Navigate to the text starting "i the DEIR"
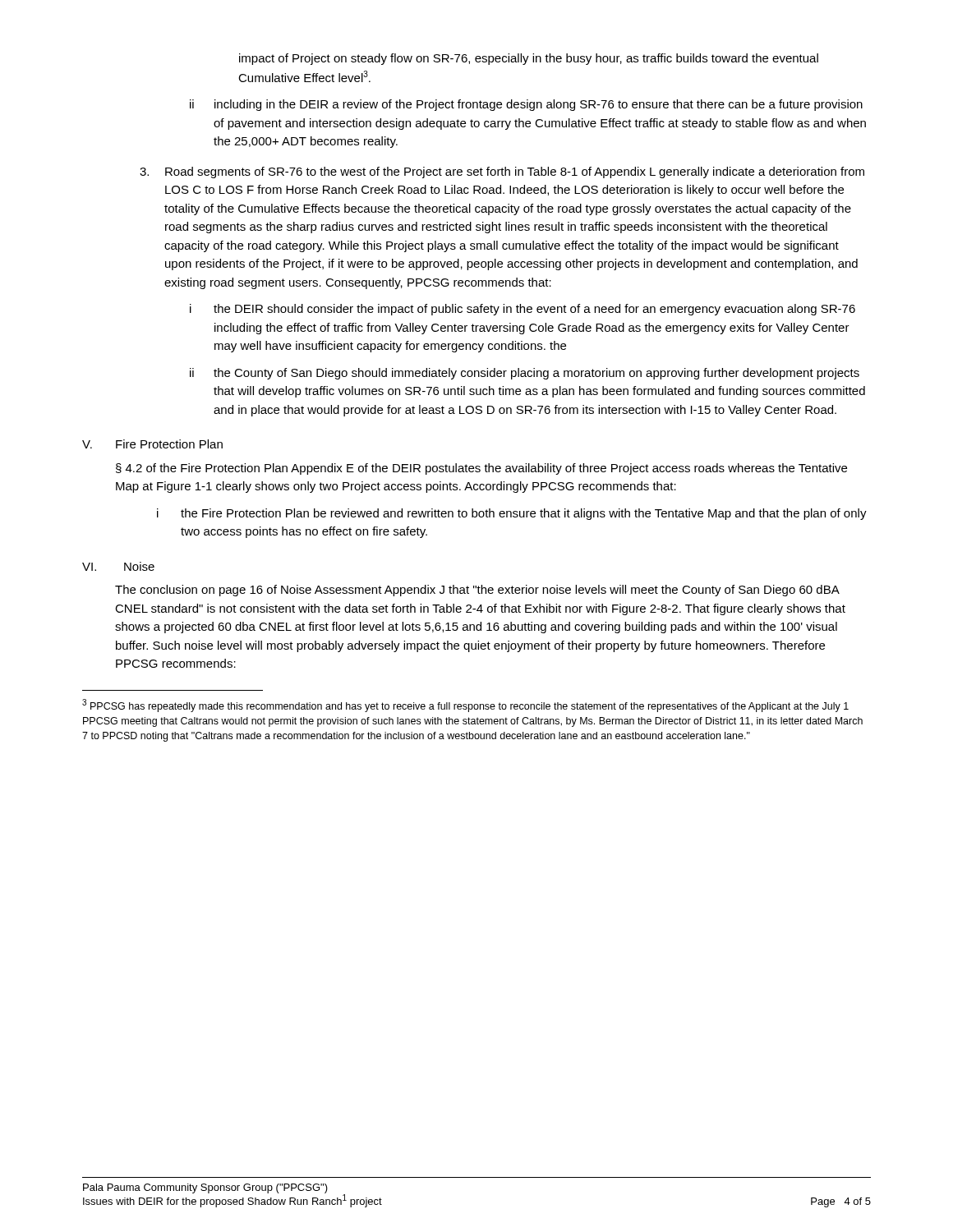This screenshot has width=953, height=1232. pos(530,327)
